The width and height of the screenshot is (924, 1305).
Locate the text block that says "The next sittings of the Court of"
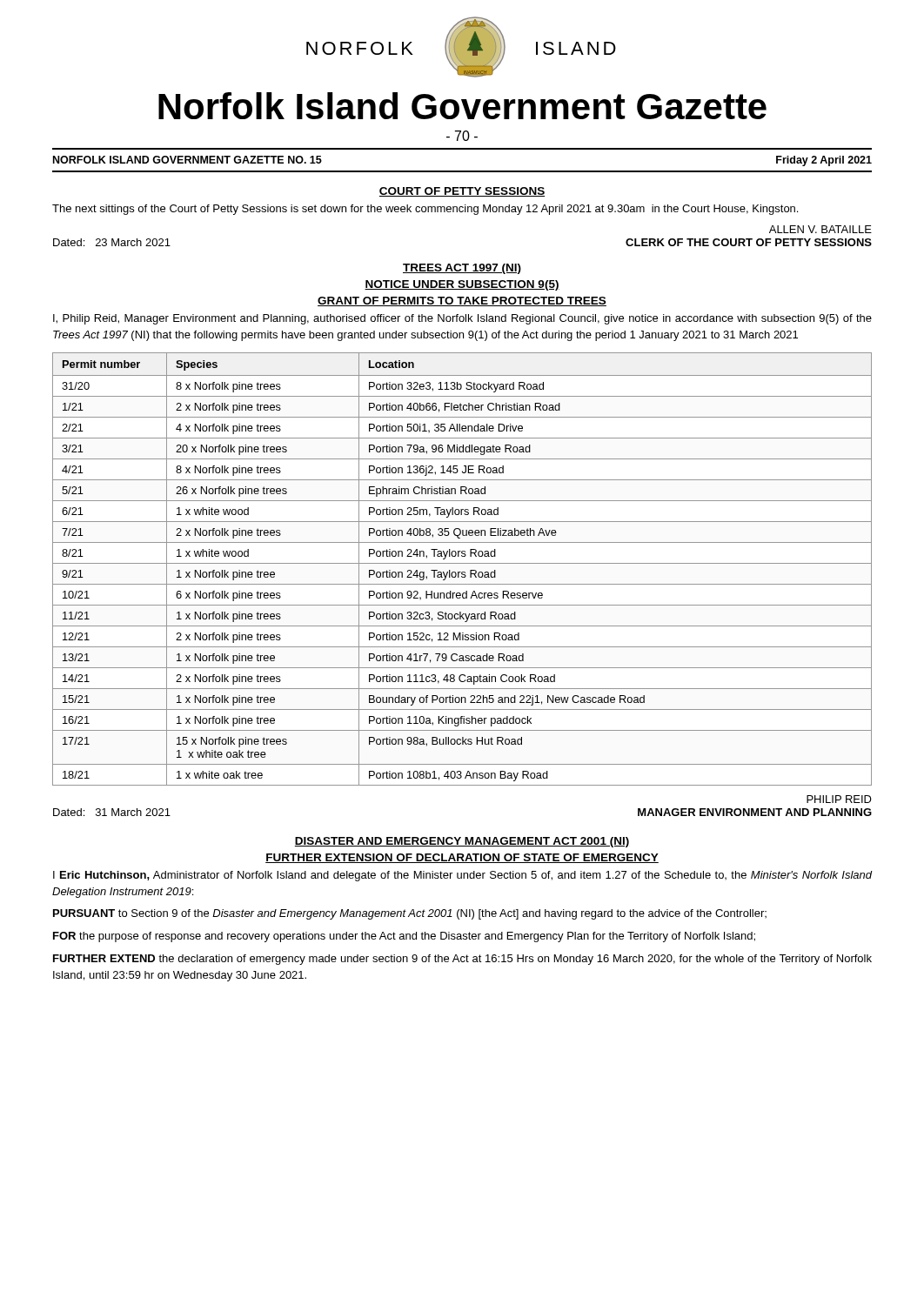coord(426,209)
